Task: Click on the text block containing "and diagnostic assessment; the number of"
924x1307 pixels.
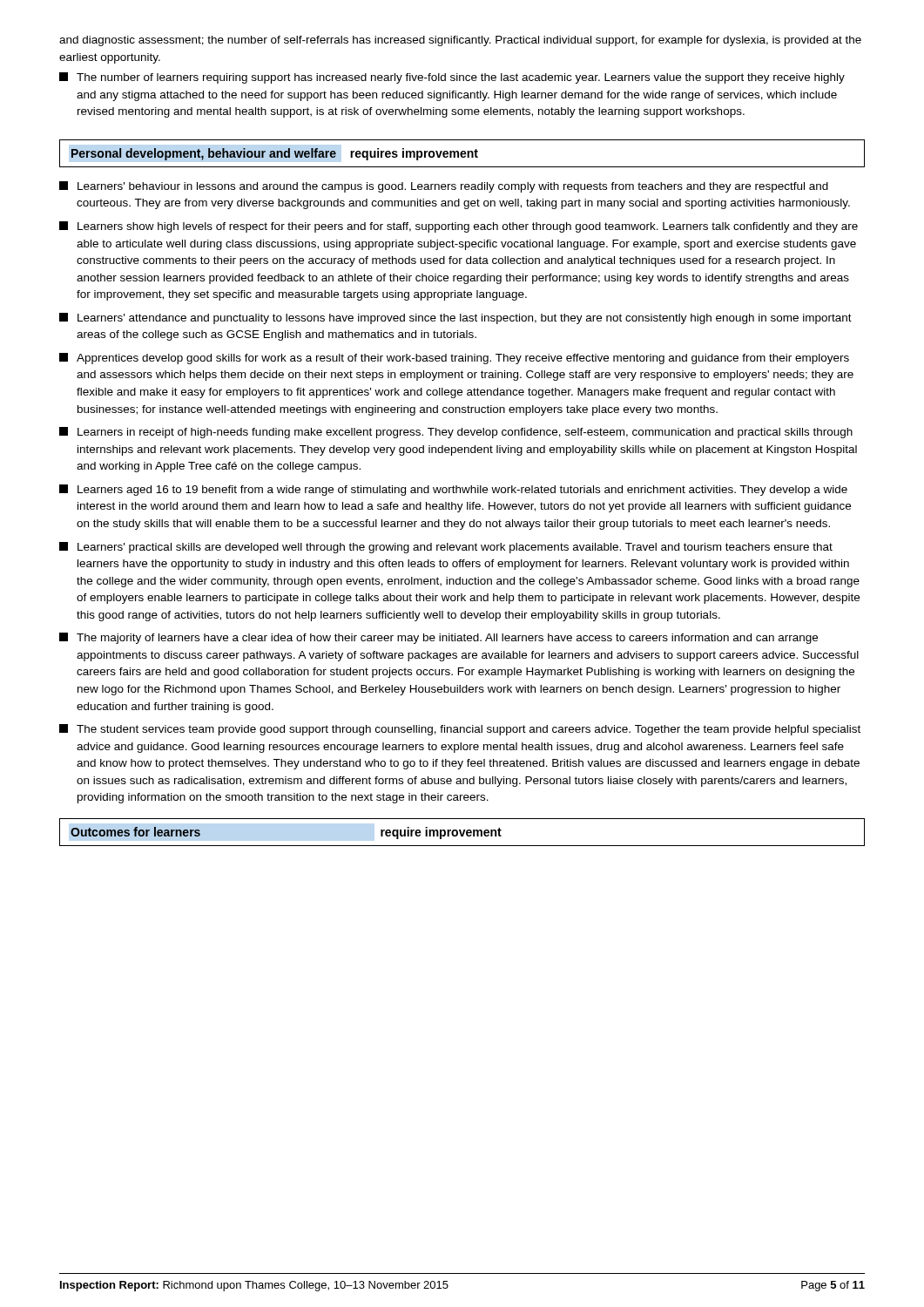Action: (x=460, y=48)
